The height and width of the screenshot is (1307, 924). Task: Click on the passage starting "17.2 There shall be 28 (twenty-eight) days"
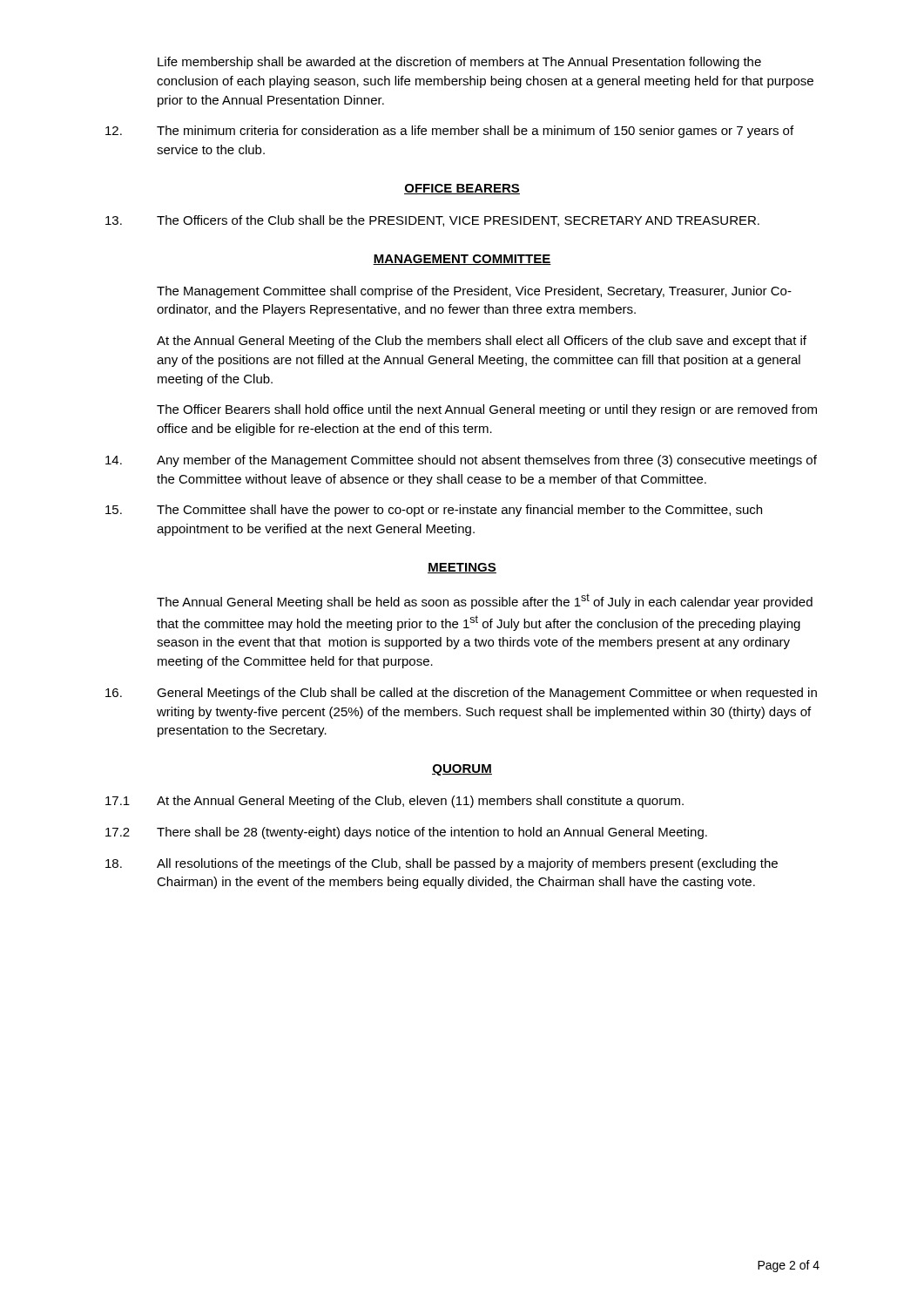pyautogui.click(x=462, y=832)
